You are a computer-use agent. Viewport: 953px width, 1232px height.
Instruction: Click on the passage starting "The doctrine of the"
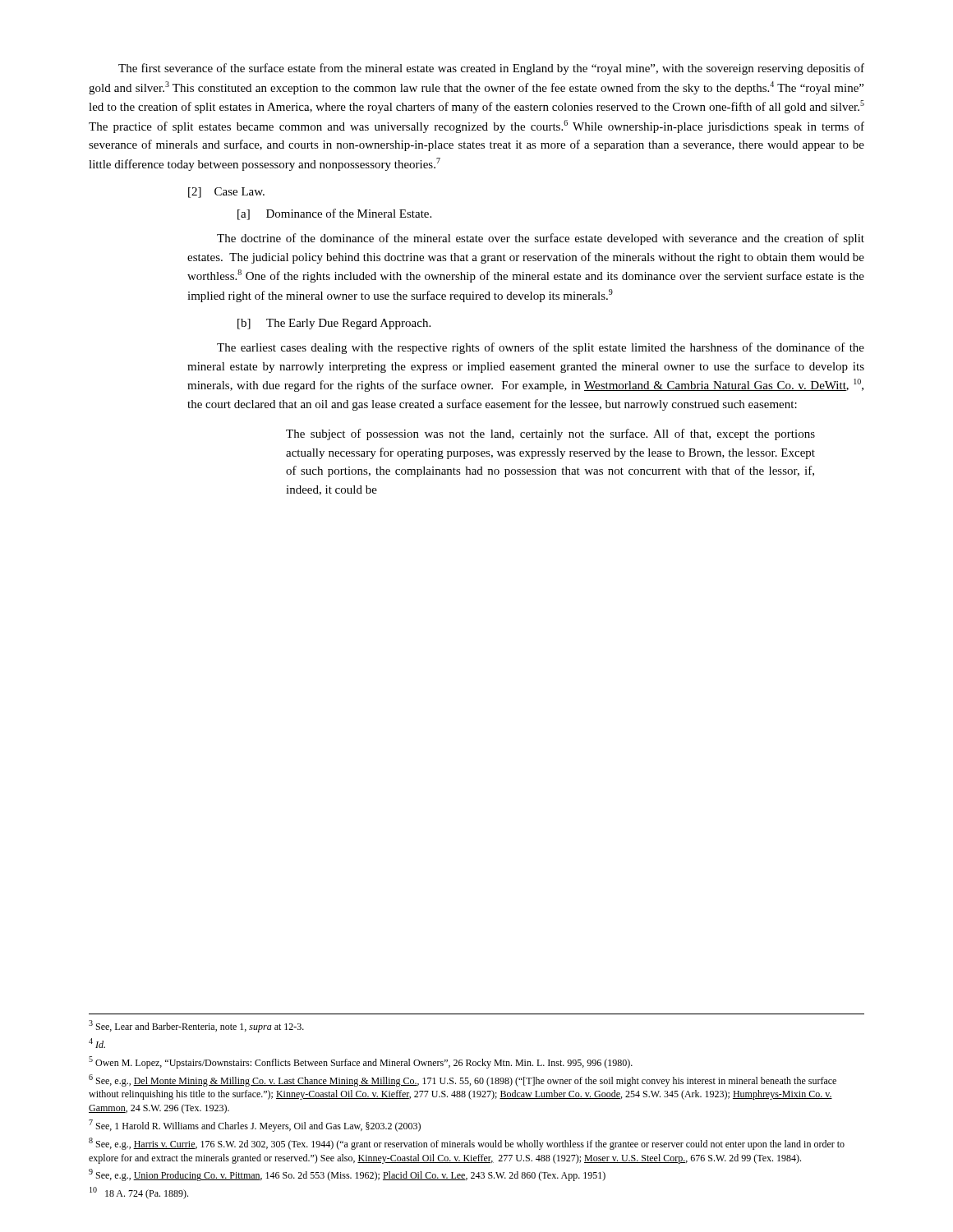point(526,267)
